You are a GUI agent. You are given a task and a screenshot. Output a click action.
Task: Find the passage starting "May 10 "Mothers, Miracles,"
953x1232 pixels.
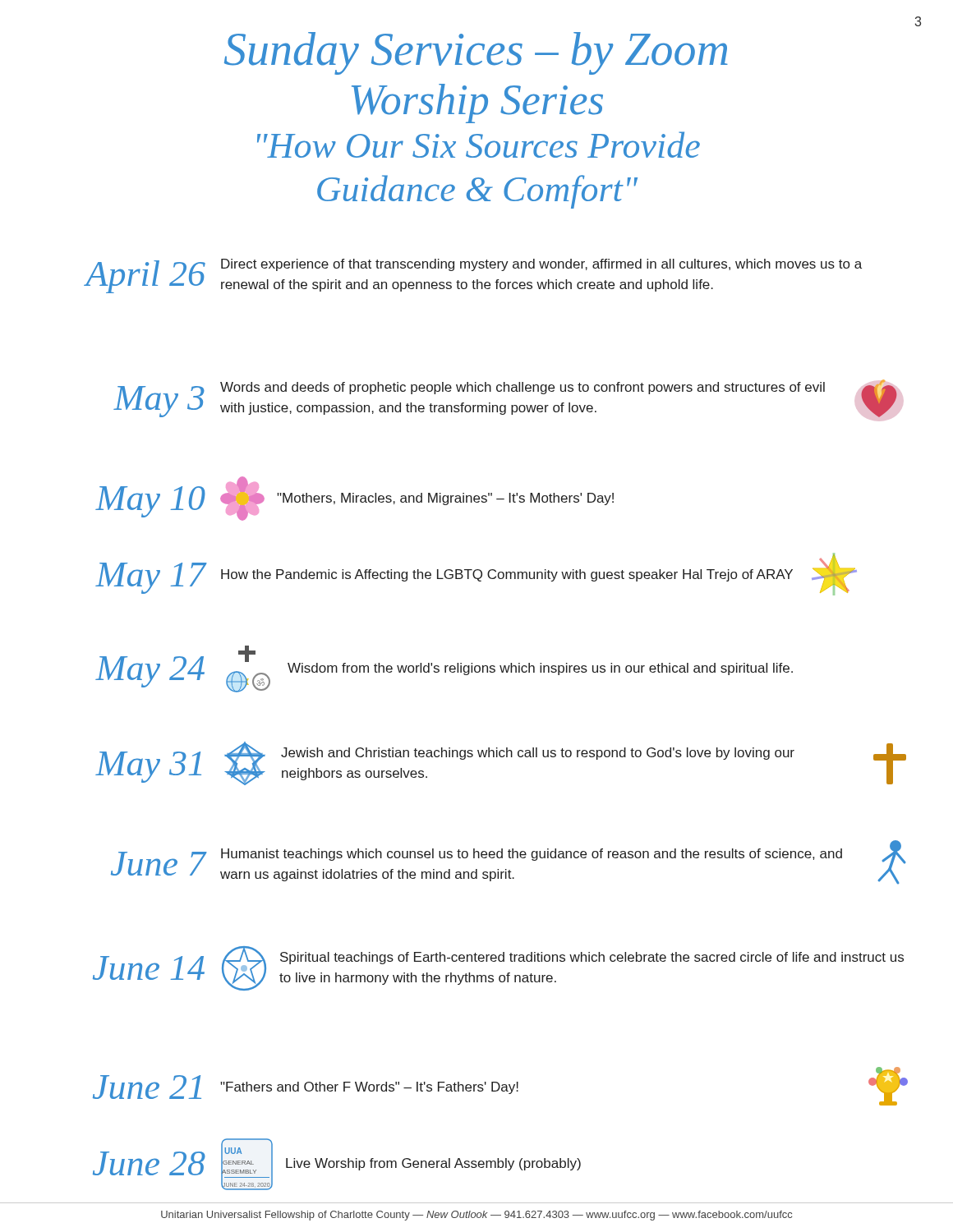pyautogui.click(x=476, y=499)
